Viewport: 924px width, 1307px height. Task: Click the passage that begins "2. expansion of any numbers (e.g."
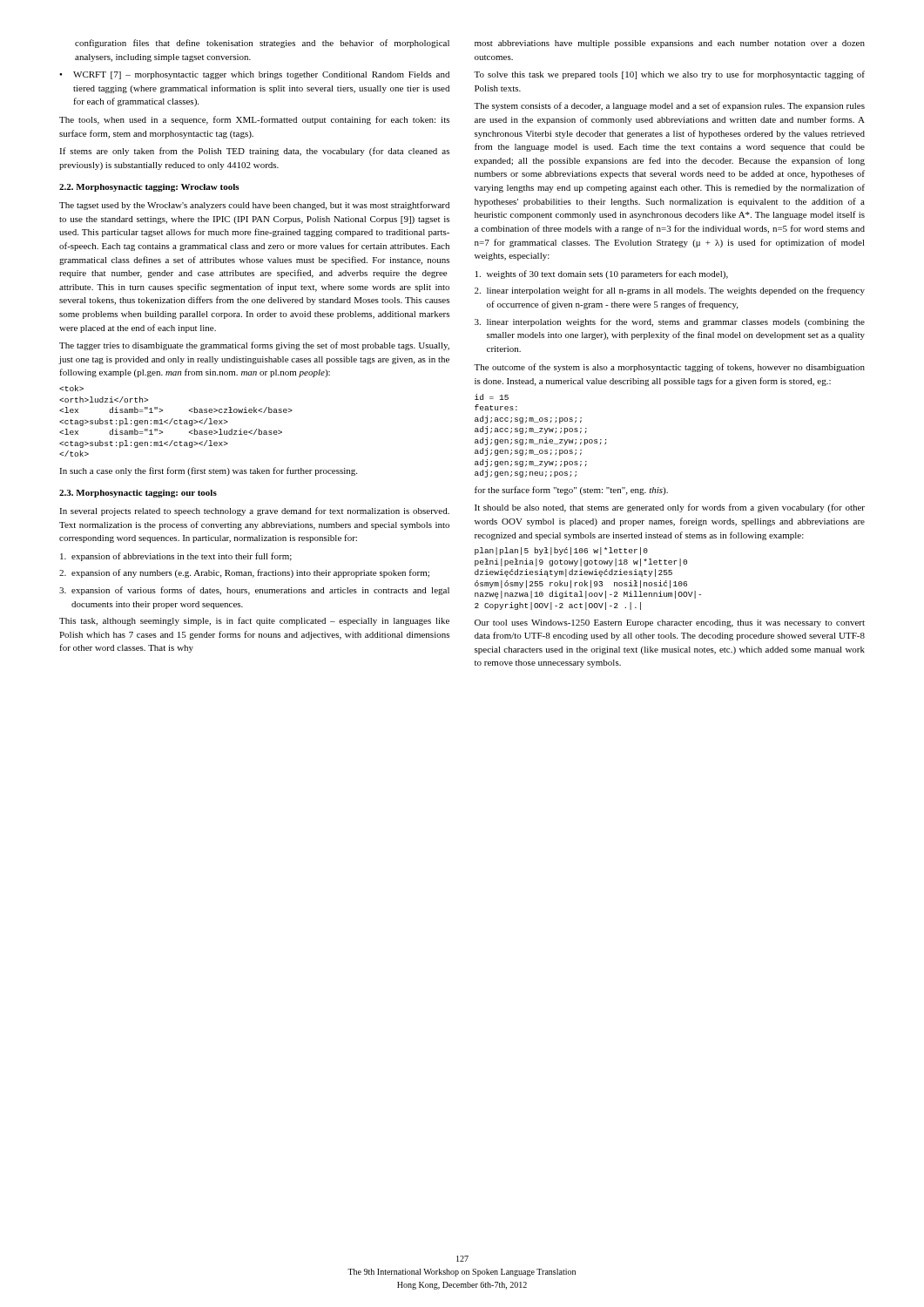point(255,574)
